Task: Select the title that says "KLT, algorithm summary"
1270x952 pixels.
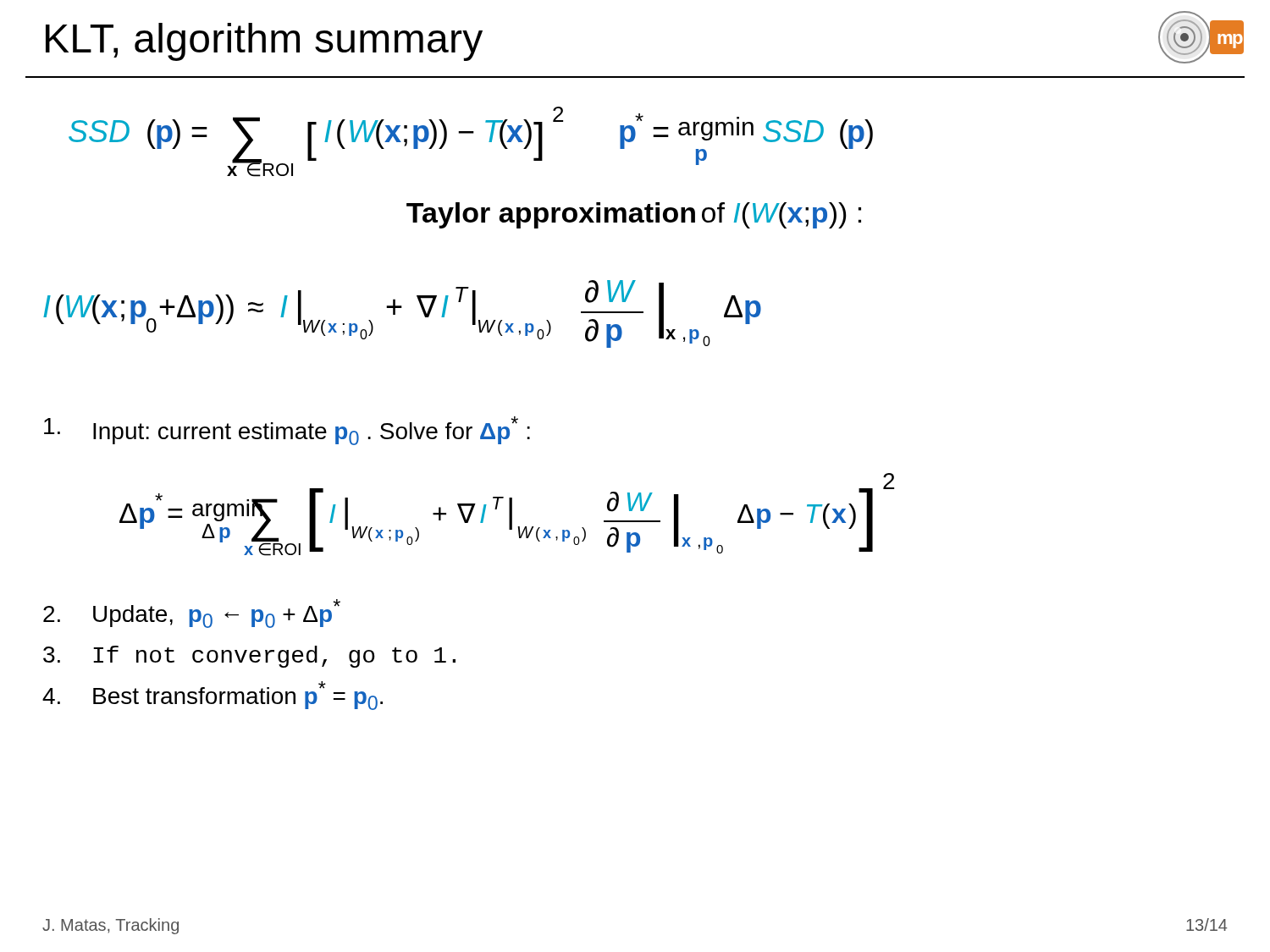Action: click(263, 39)
